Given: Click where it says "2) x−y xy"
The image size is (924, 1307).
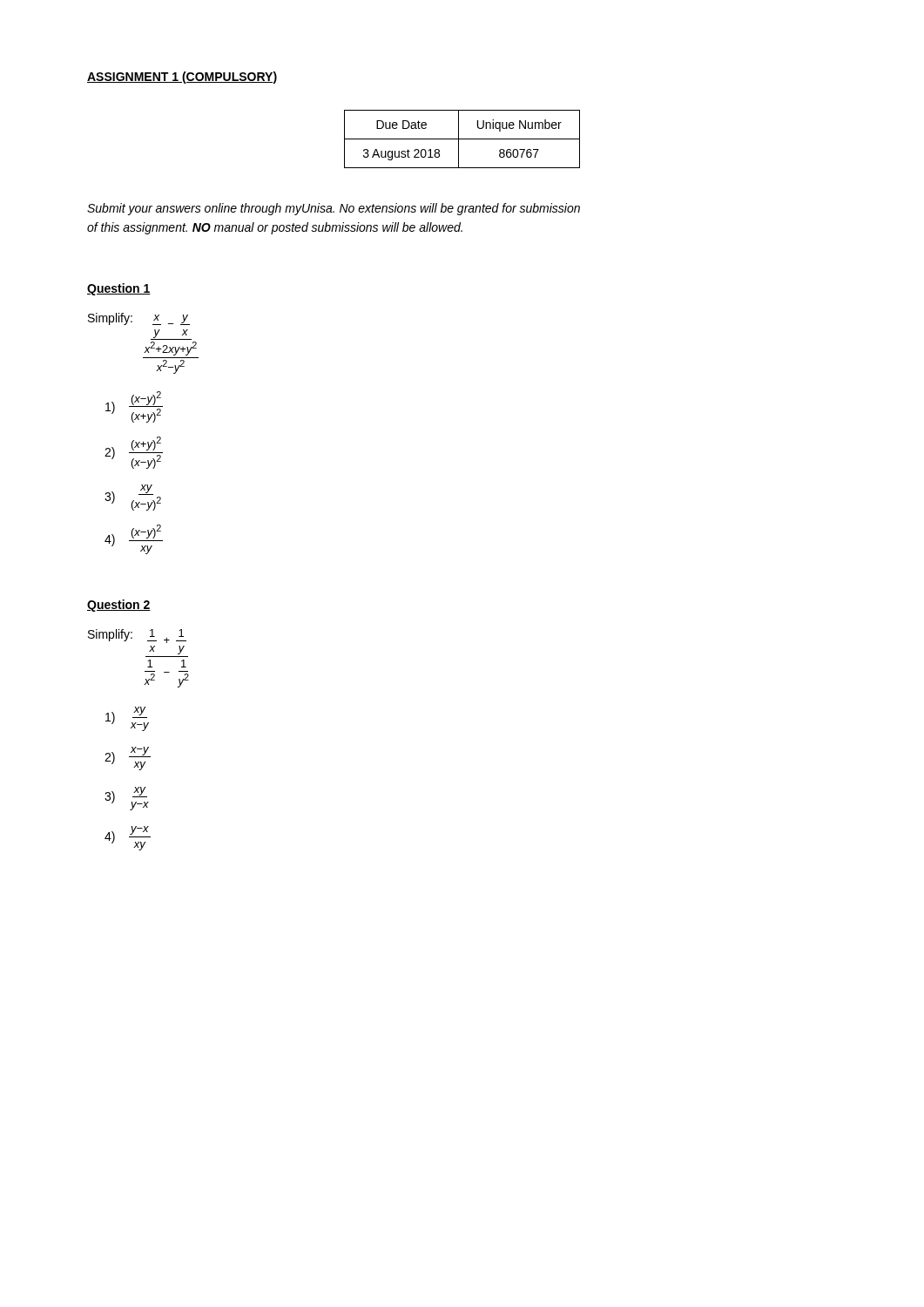Looking at the screenshot, I should (x=127, y=757).
